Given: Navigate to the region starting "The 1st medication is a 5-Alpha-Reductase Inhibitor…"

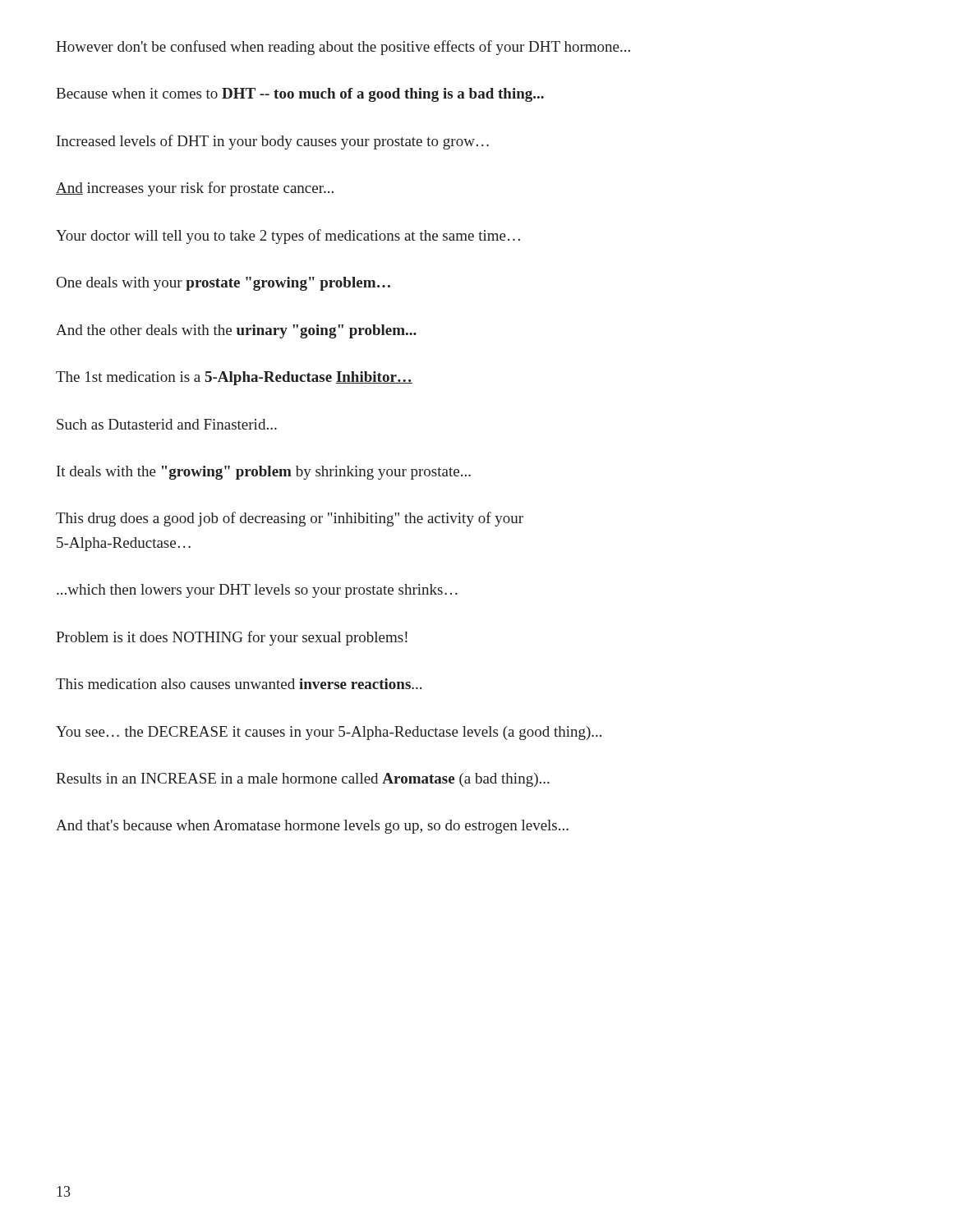Looking at the screenshot, I should coord(234,377).
